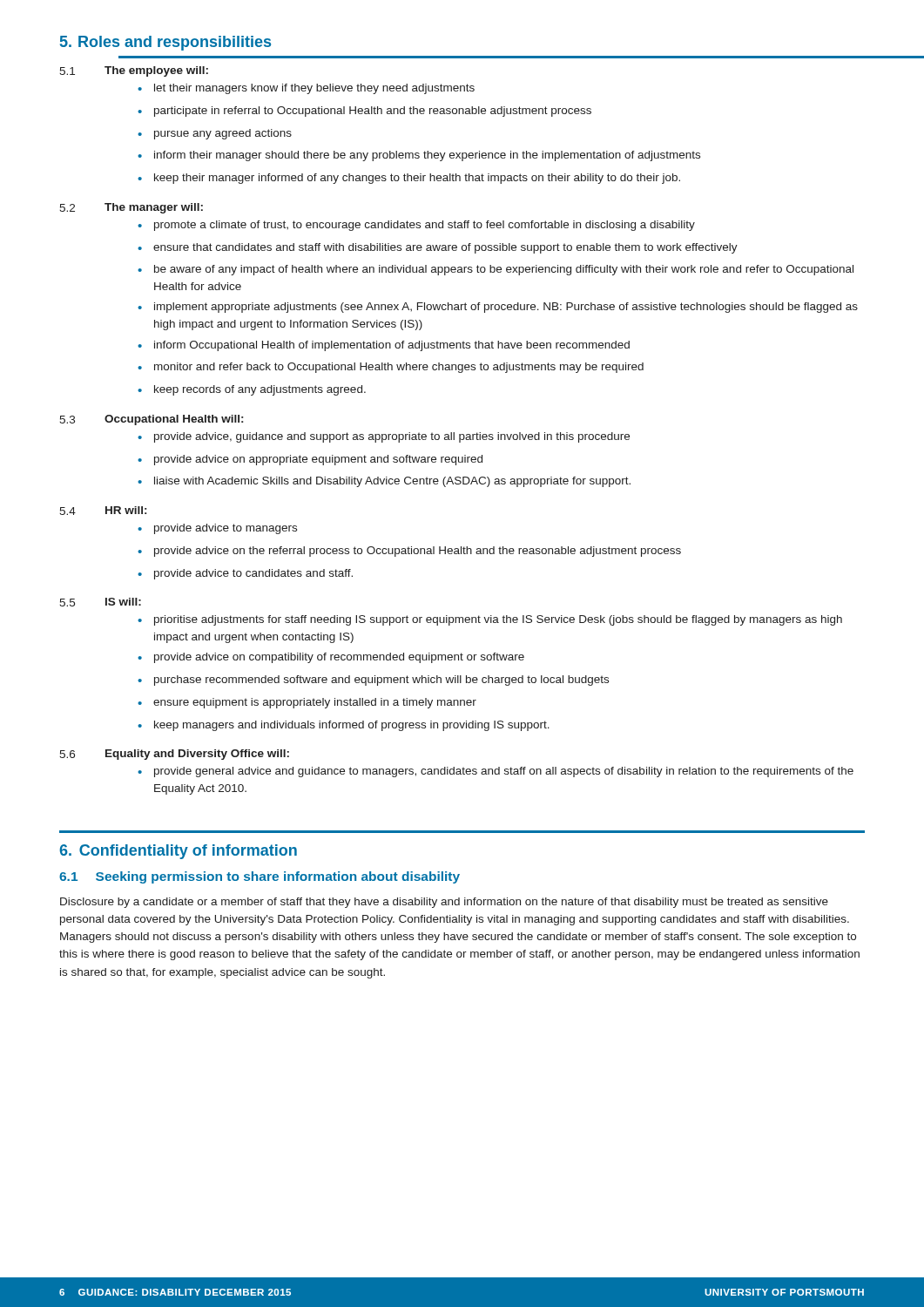Click on the text block starting "• liaise with Academic Skills and"
This screenshot has width=924, height=1307.
tap(385, 482)
